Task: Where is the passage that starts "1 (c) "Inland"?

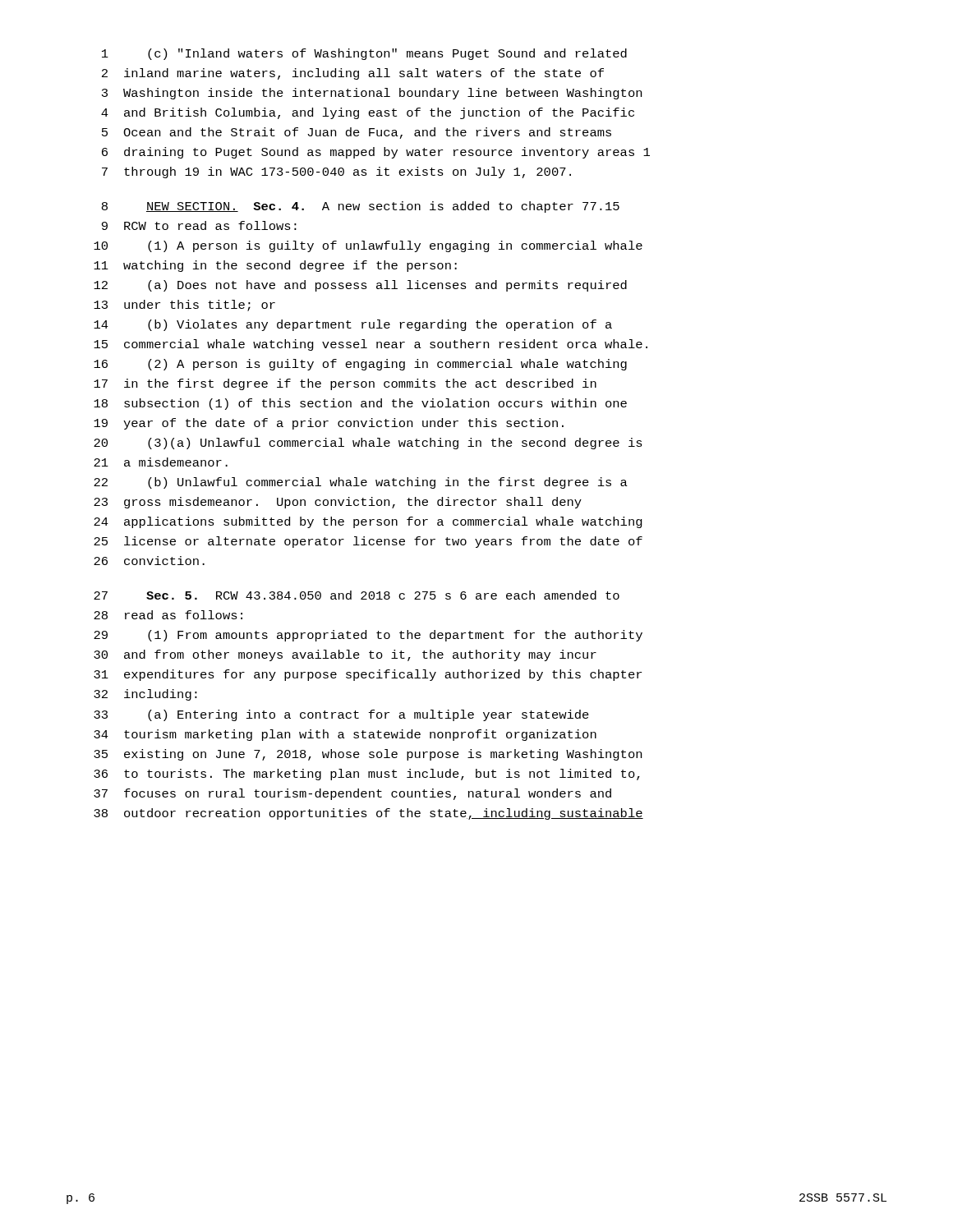Action: (x=476, y=113)
